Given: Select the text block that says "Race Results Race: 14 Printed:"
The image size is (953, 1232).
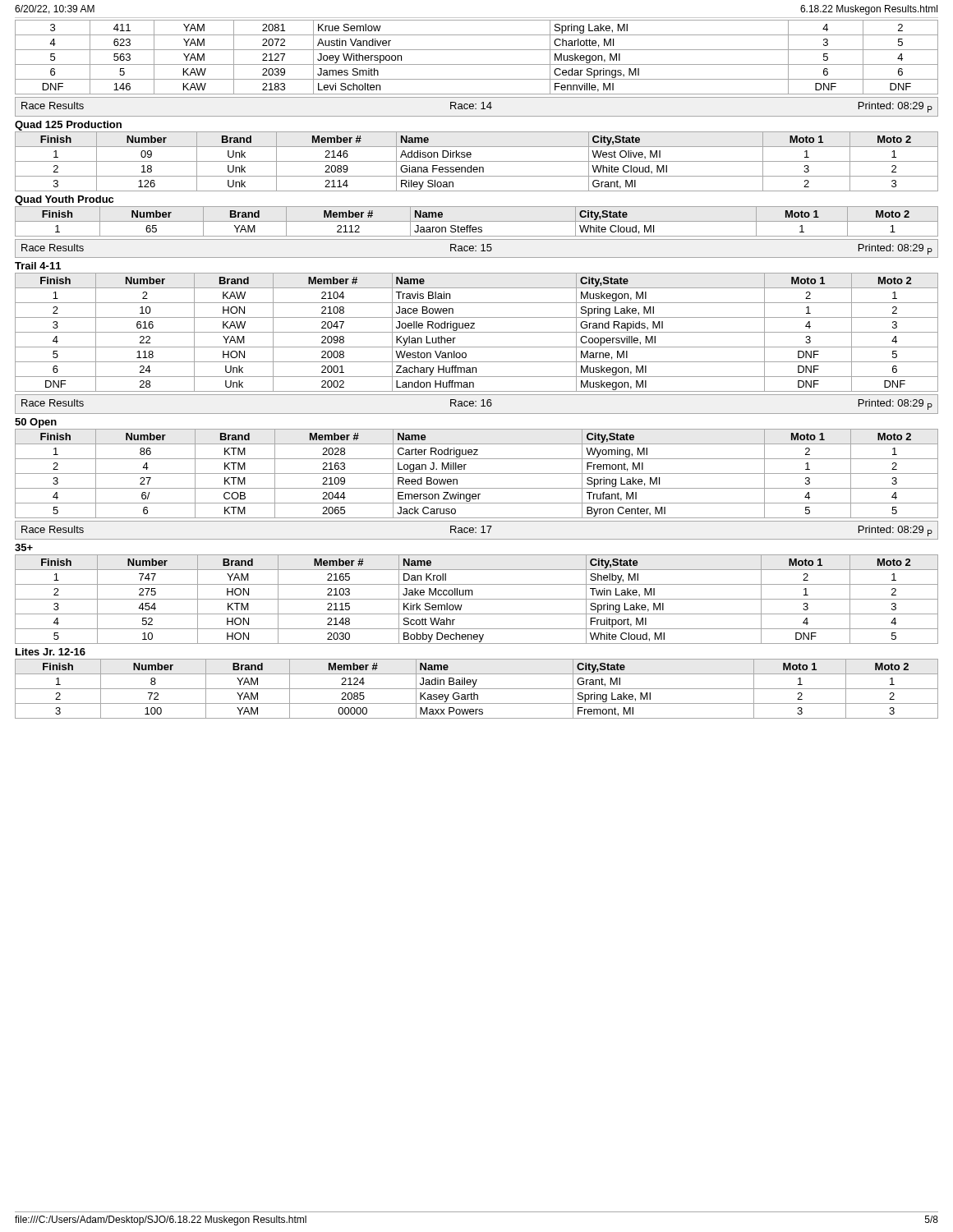Looking at the screenshot, I should pyautogui.click(x=476, y=107).
